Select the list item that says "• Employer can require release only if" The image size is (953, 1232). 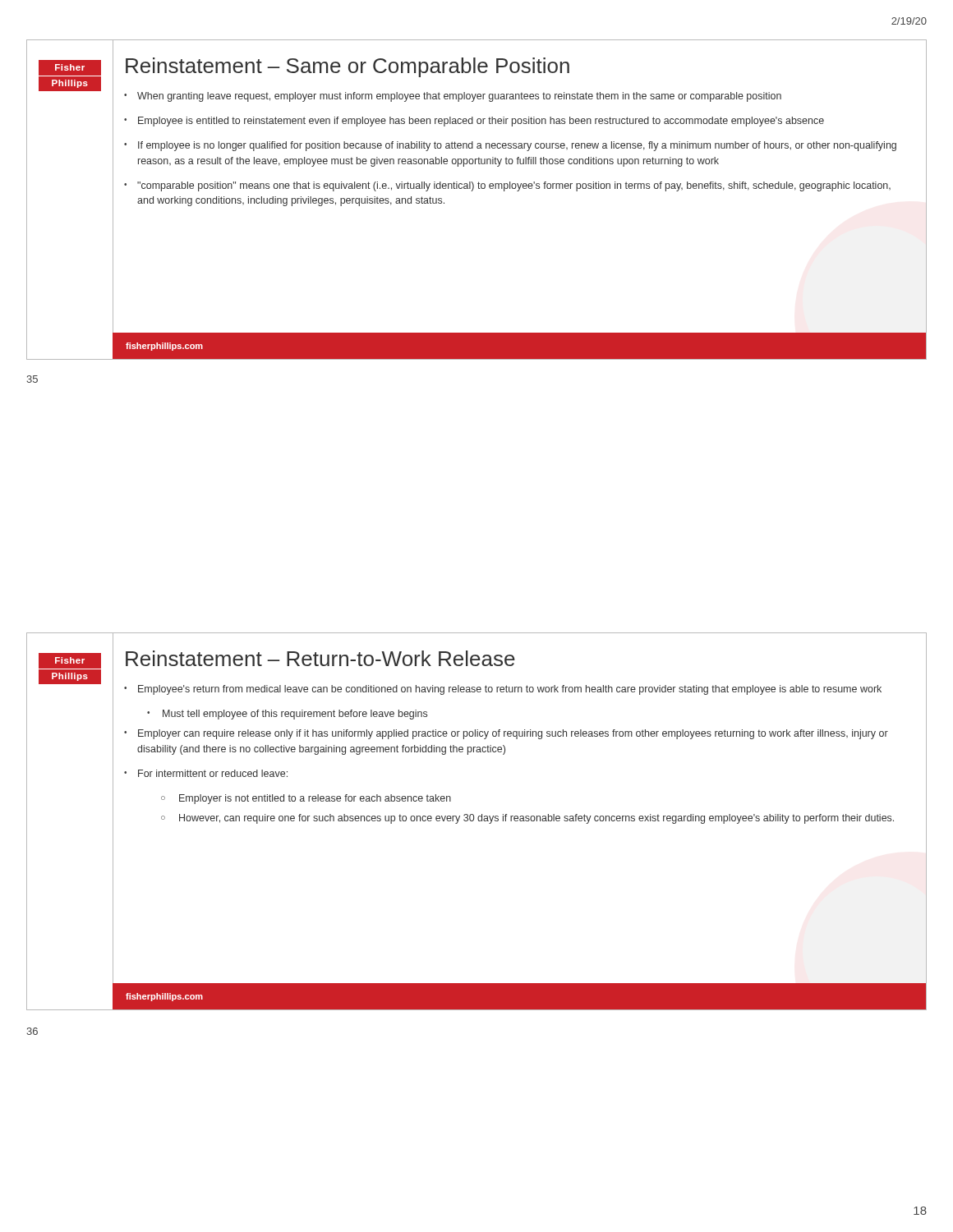click(x=513, y=741)
